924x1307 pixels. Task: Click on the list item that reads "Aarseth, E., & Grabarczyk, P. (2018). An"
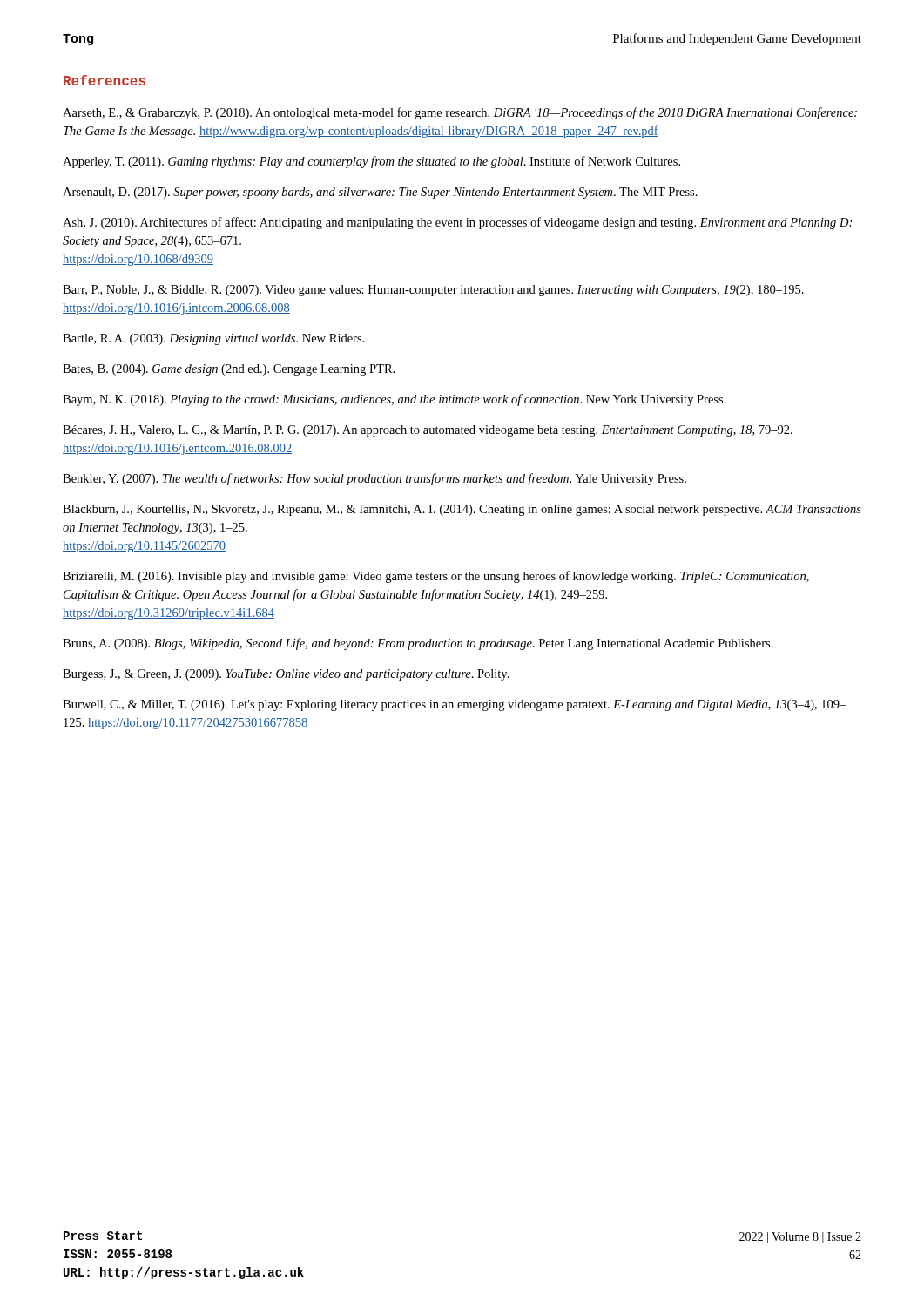[460, 122]
